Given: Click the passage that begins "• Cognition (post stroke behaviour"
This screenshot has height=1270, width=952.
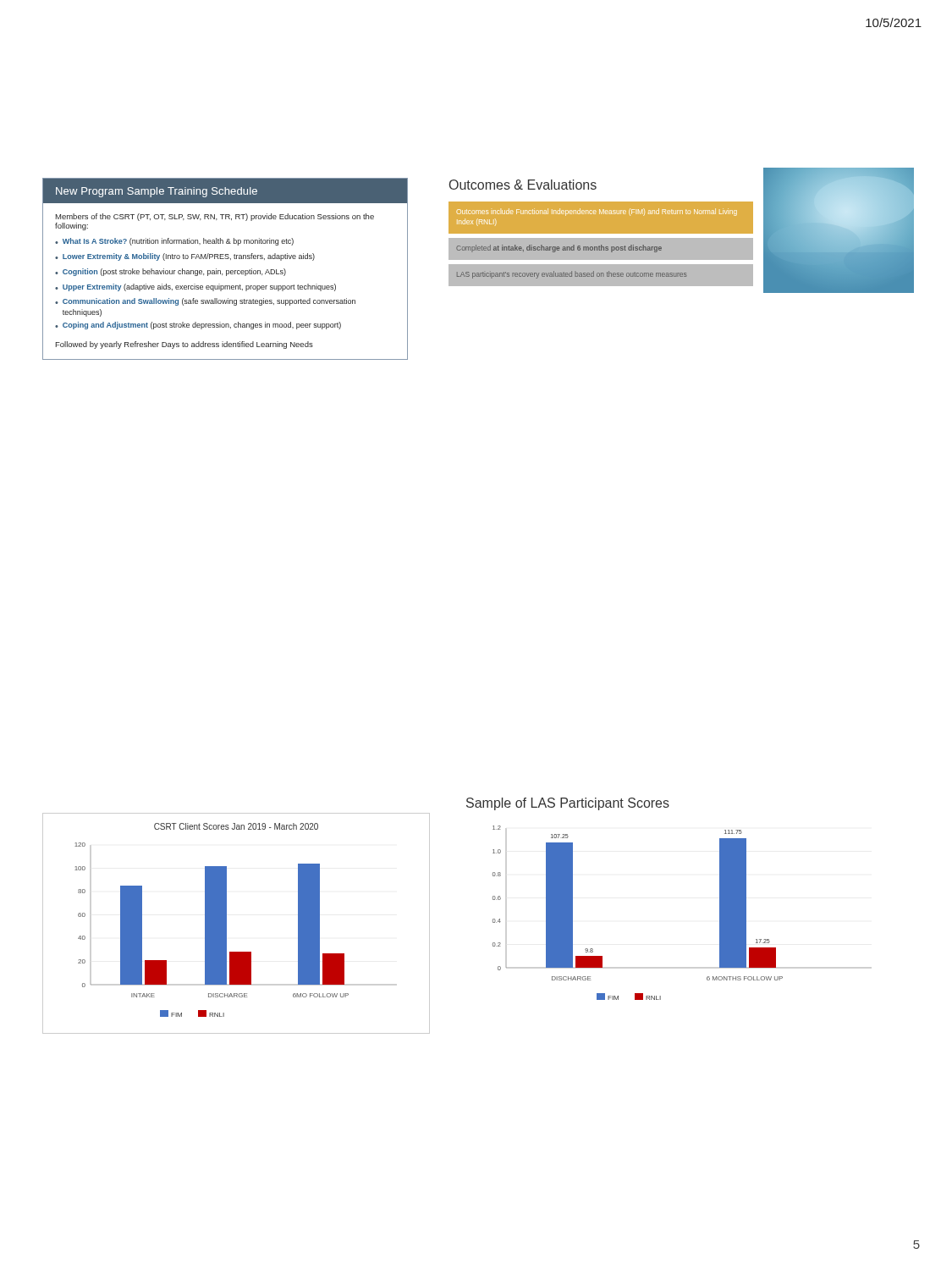Looking at the screenshot, I should pos(171,273).
